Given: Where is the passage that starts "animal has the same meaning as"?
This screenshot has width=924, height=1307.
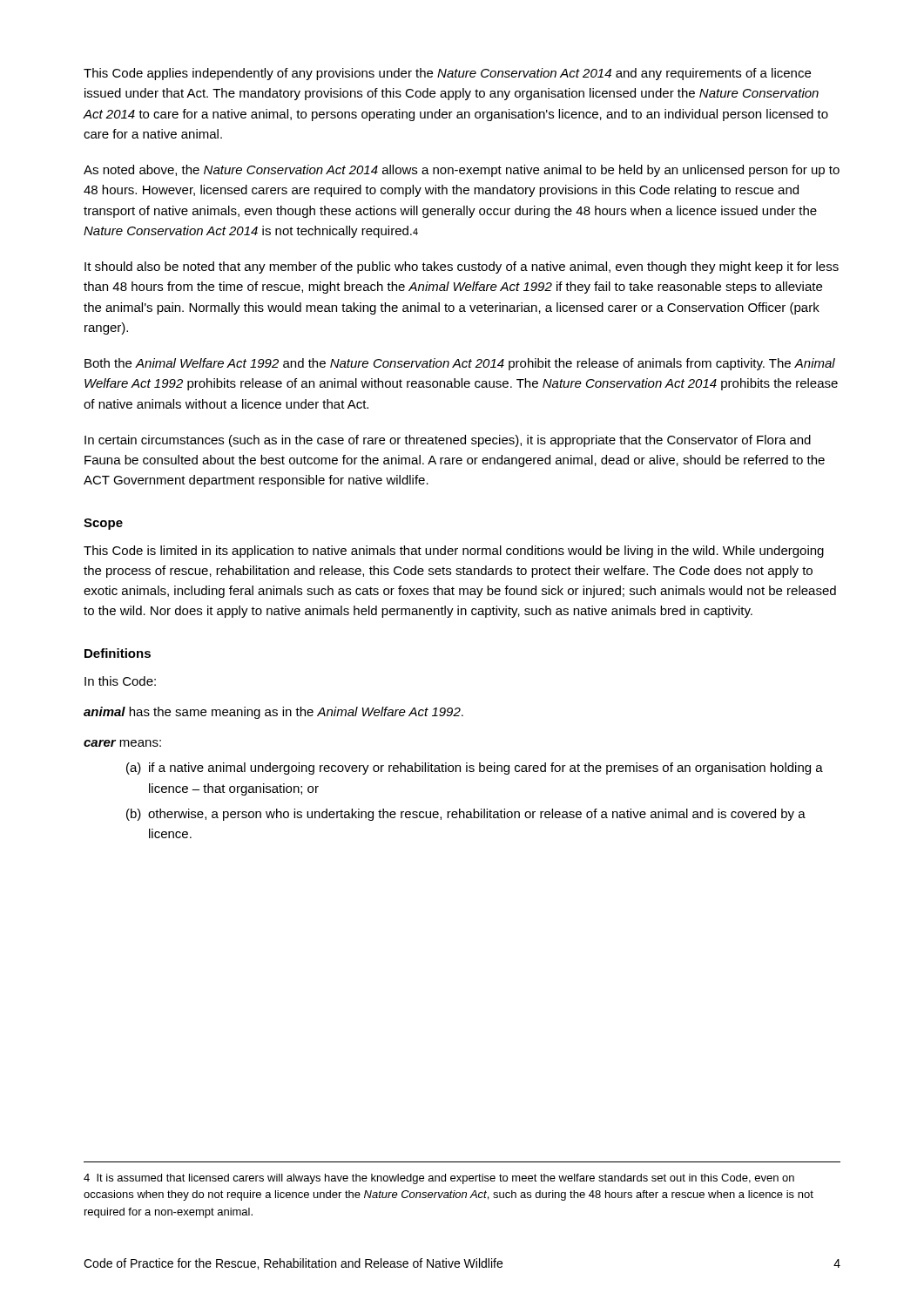Looking at the screenshot, I should tap(274, 711).
